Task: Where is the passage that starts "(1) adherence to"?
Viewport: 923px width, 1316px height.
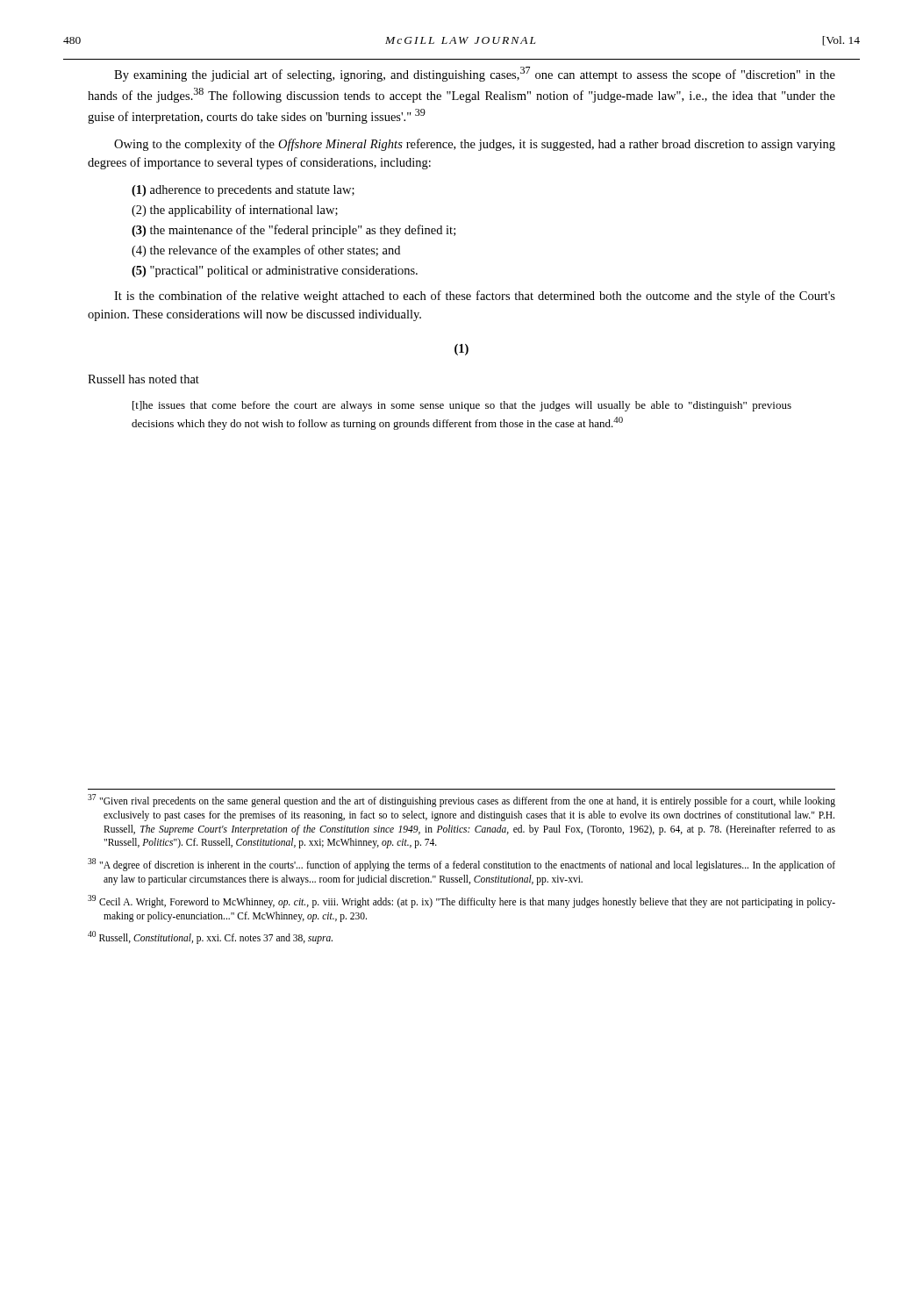Action: tap(243, 189)
